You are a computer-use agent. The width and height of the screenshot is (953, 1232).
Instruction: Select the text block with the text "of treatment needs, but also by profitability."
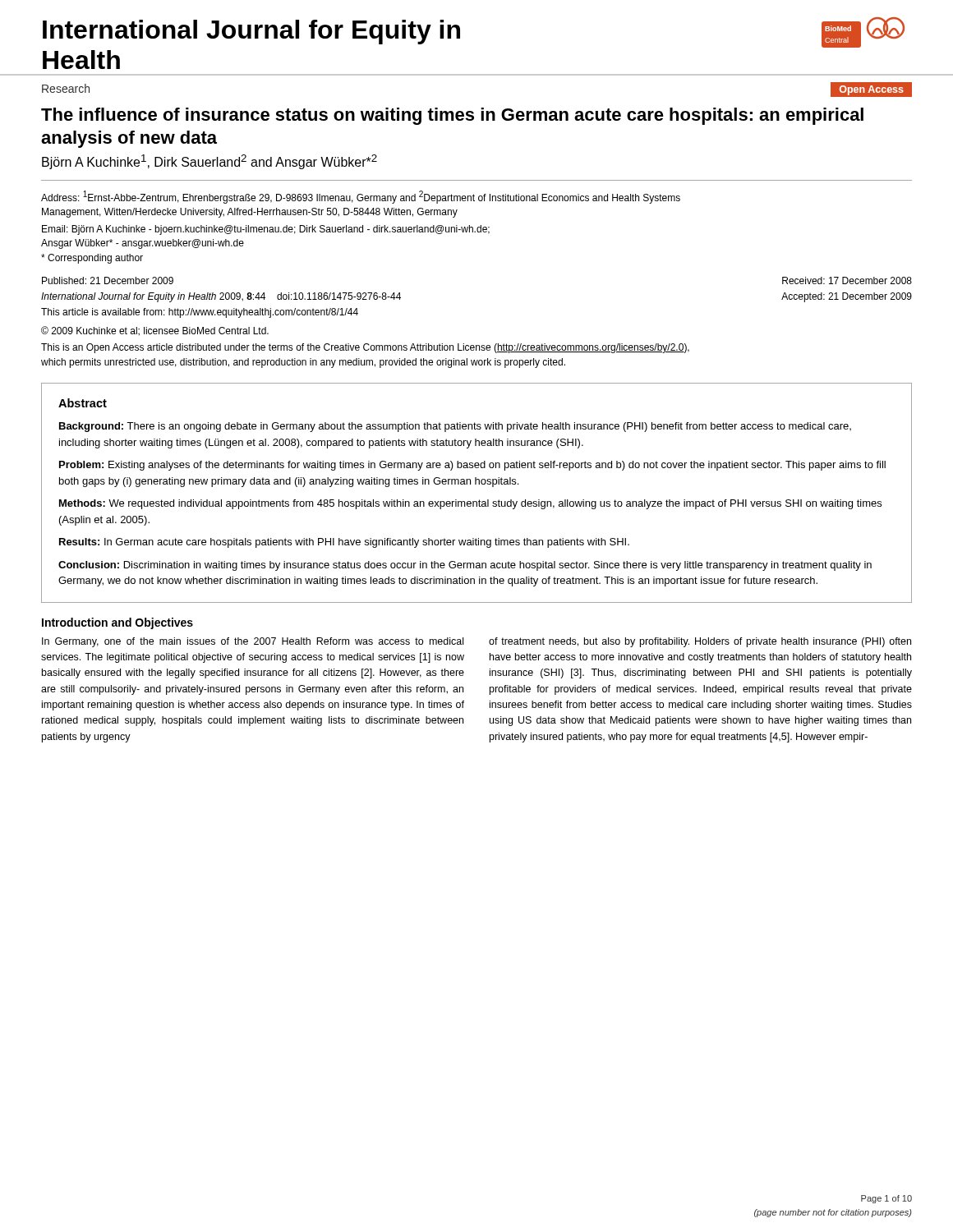coord(700,689)
